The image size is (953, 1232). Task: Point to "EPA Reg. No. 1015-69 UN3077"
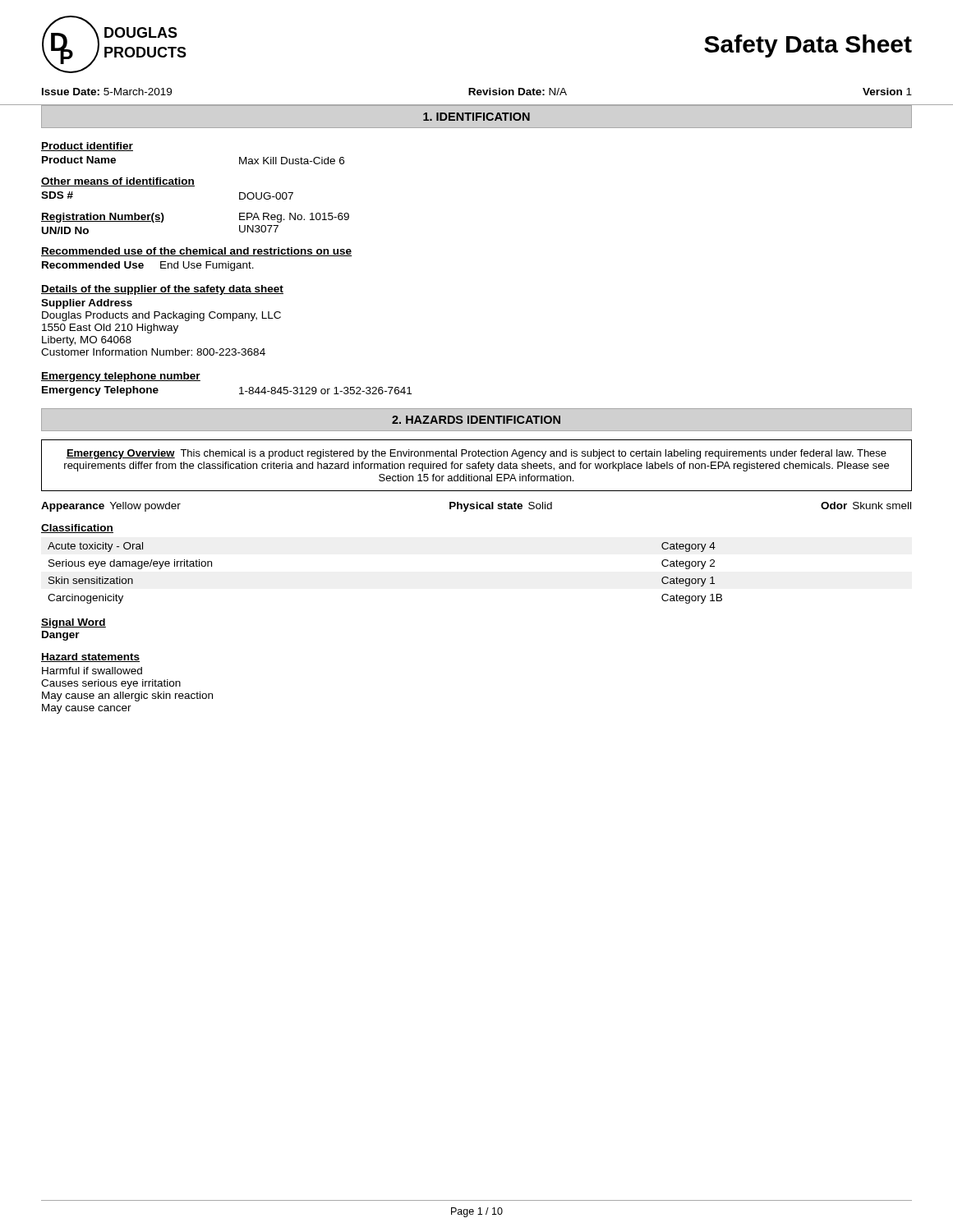(x=294, y=218)
